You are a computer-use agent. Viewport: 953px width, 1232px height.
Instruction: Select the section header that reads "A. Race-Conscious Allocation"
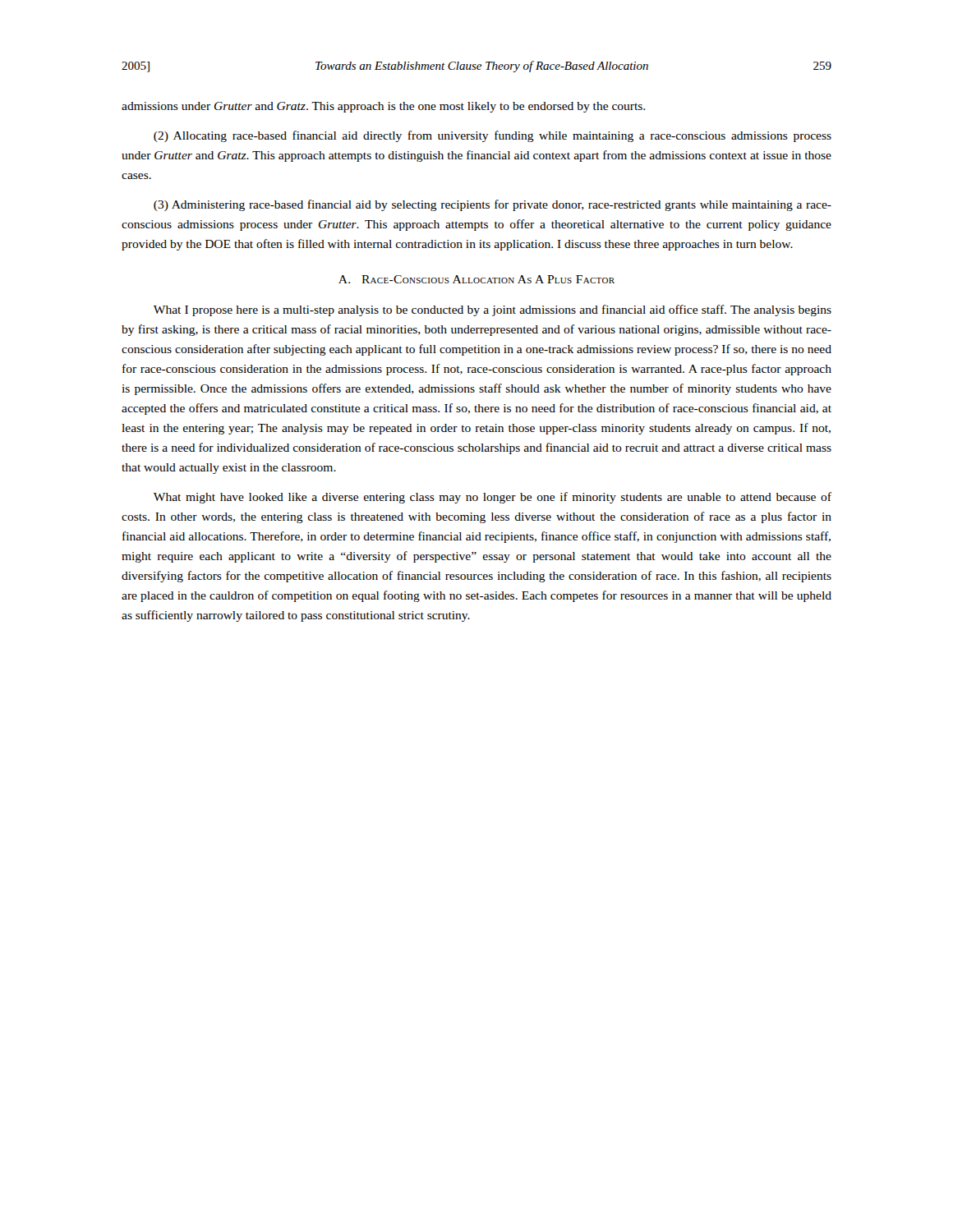476,279
